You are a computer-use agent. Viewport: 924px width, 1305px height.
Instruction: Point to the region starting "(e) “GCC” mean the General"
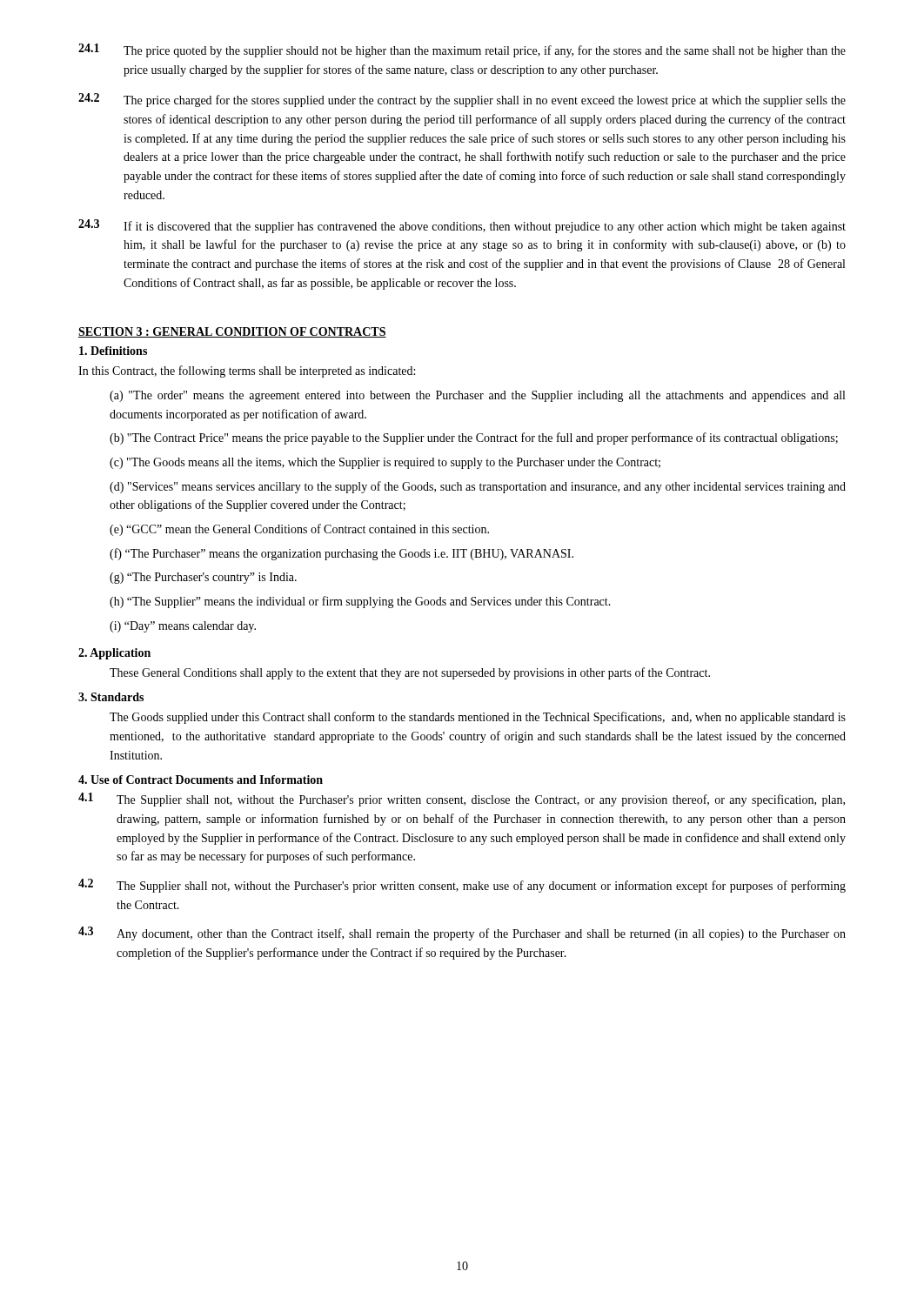pyautogui.click(x=300, y=529)
